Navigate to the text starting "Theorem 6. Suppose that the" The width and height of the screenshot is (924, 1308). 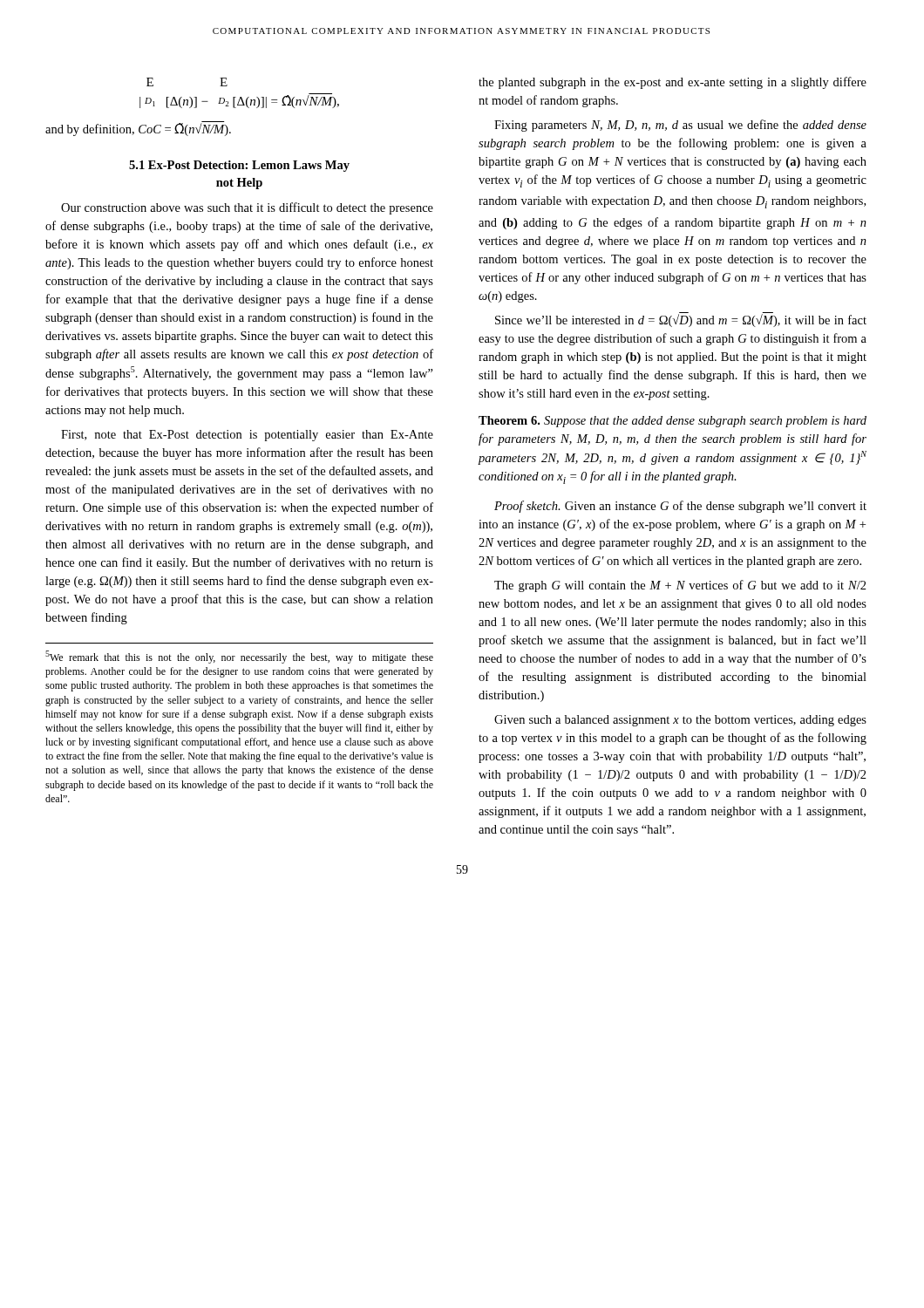(672, 450)
